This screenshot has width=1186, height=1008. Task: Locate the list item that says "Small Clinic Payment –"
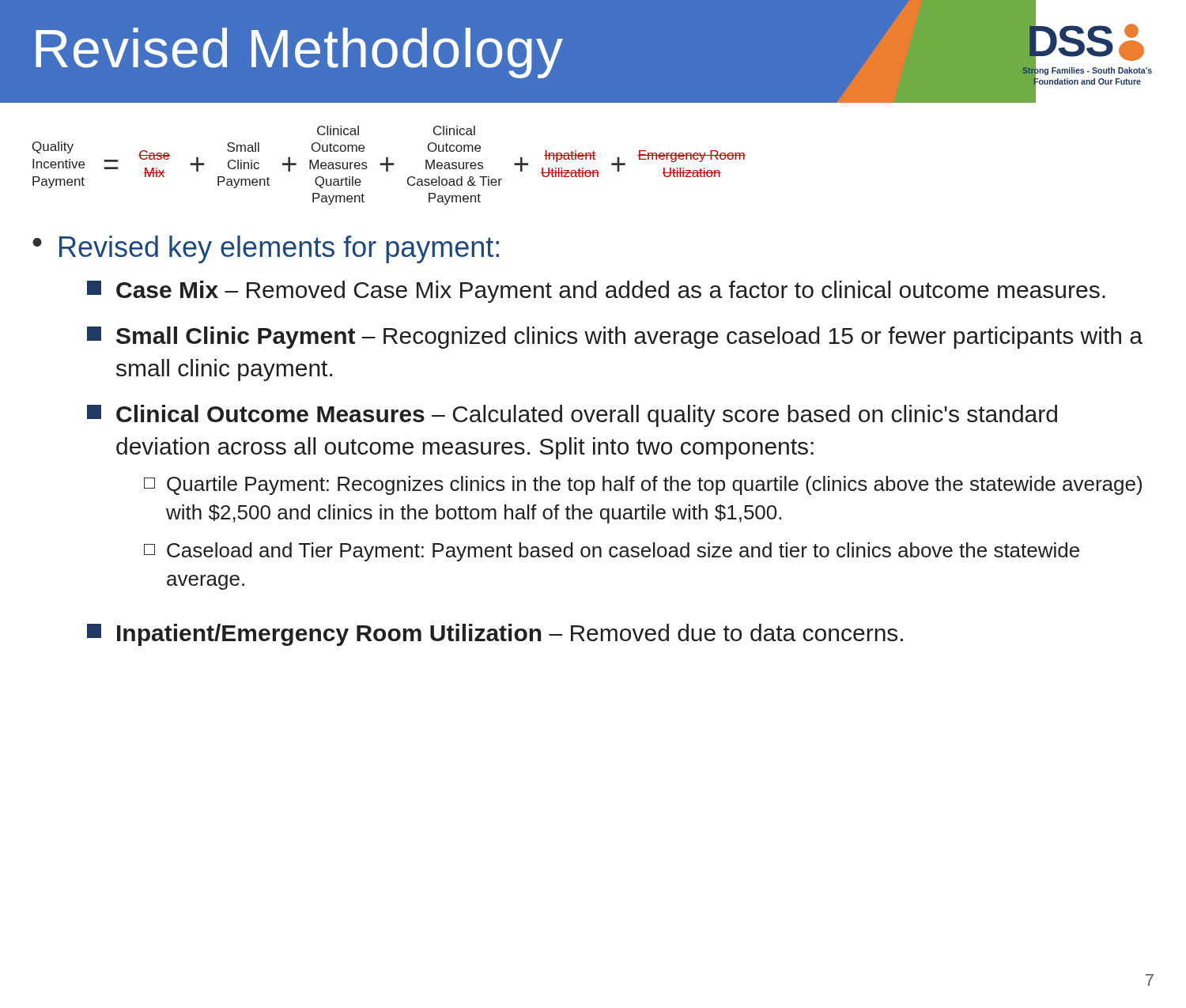(x=621, y=352)
